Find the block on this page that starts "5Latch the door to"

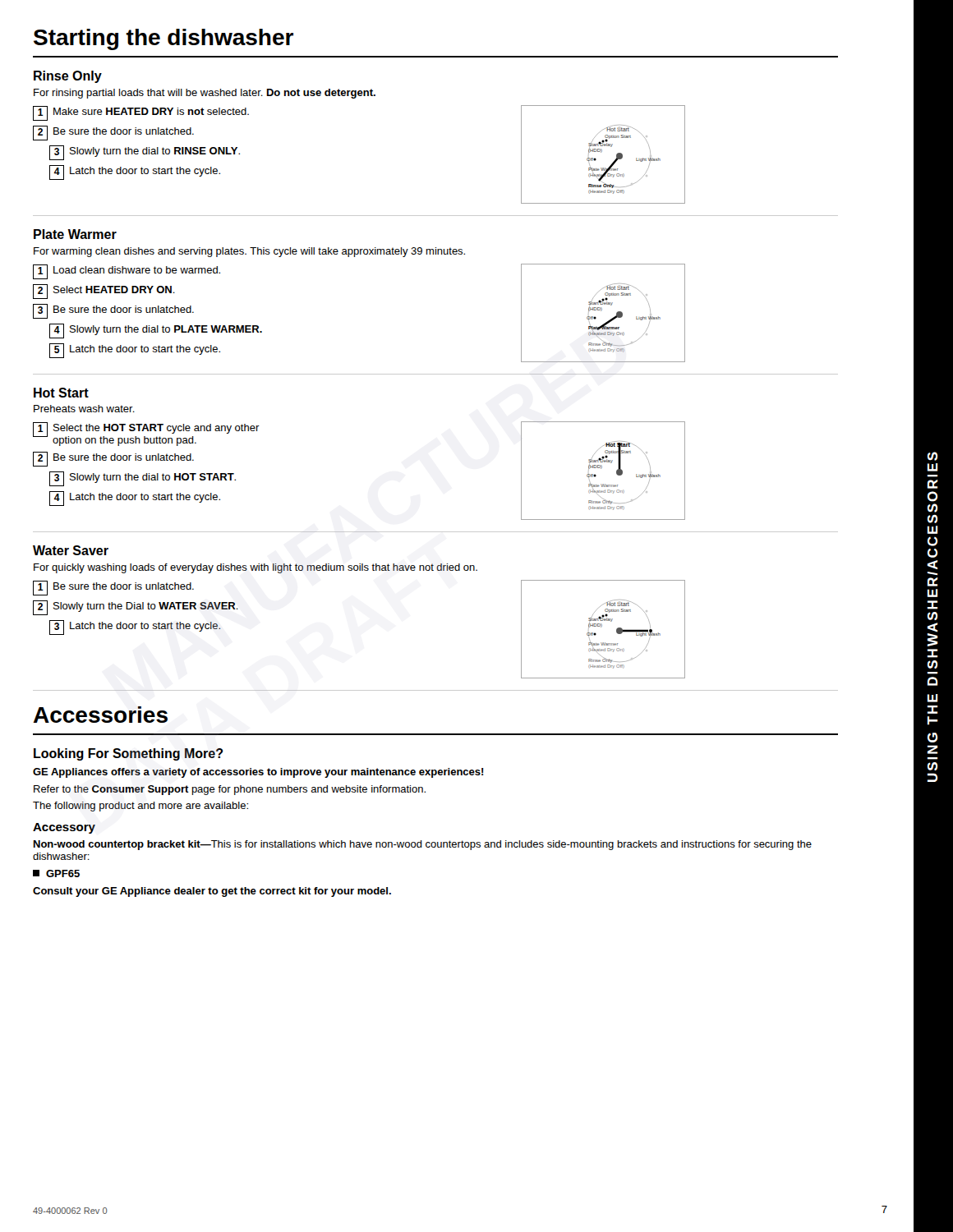[164, 350]
